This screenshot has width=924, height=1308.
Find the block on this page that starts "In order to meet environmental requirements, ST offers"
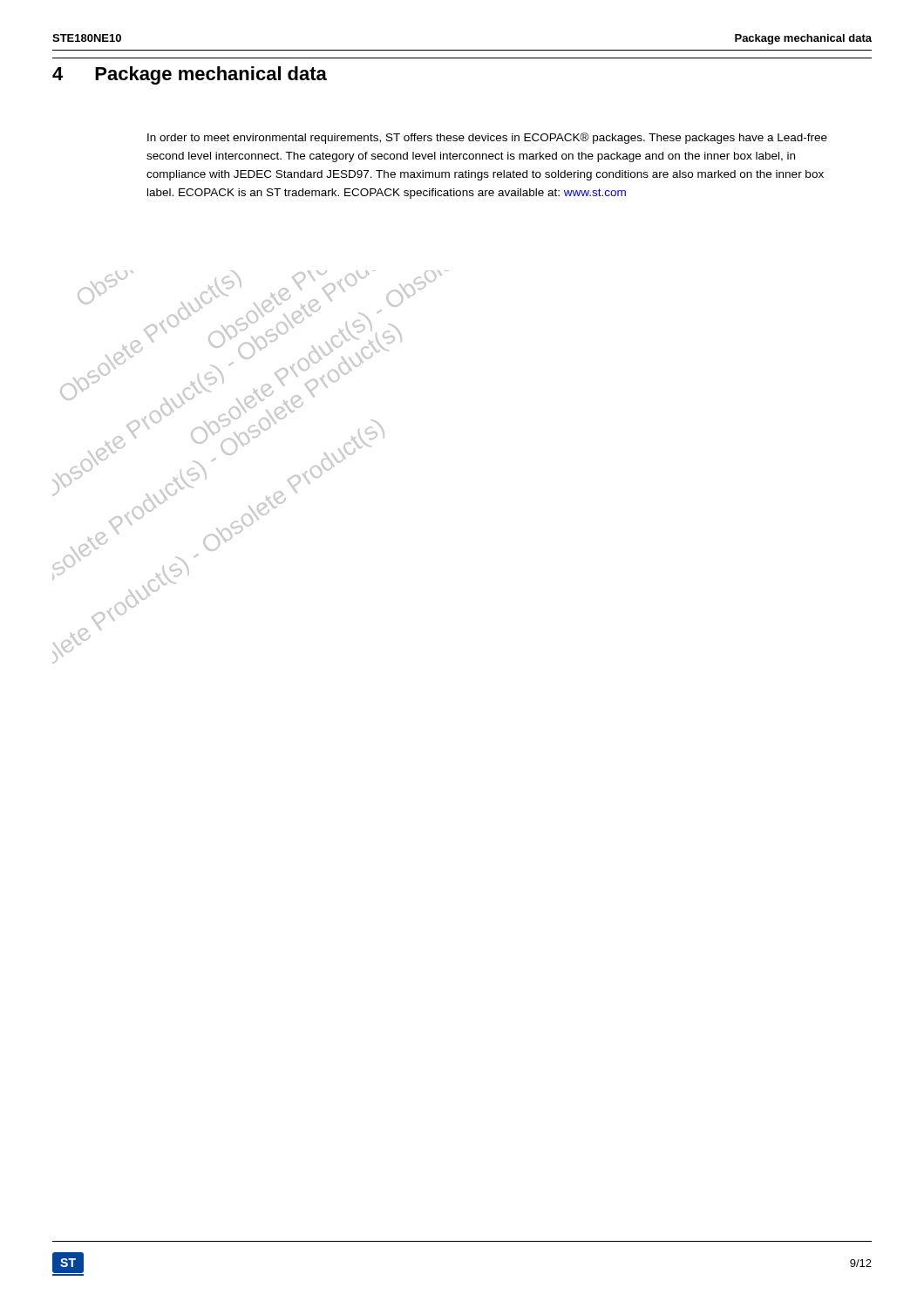coord(487,165)
